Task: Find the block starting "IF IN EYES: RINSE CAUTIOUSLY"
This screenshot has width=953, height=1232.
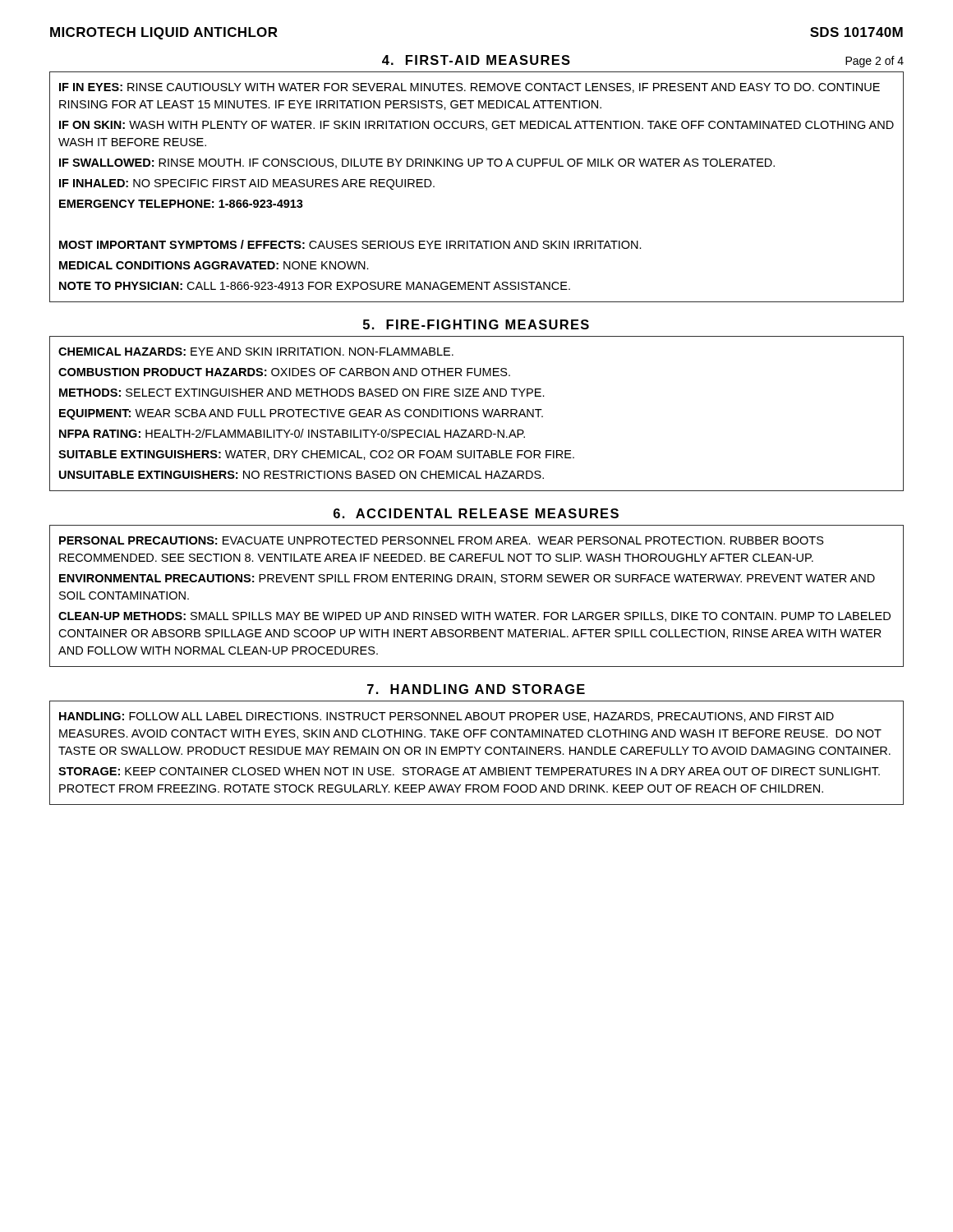Action: pyautogui.click(x=470, y=88)
